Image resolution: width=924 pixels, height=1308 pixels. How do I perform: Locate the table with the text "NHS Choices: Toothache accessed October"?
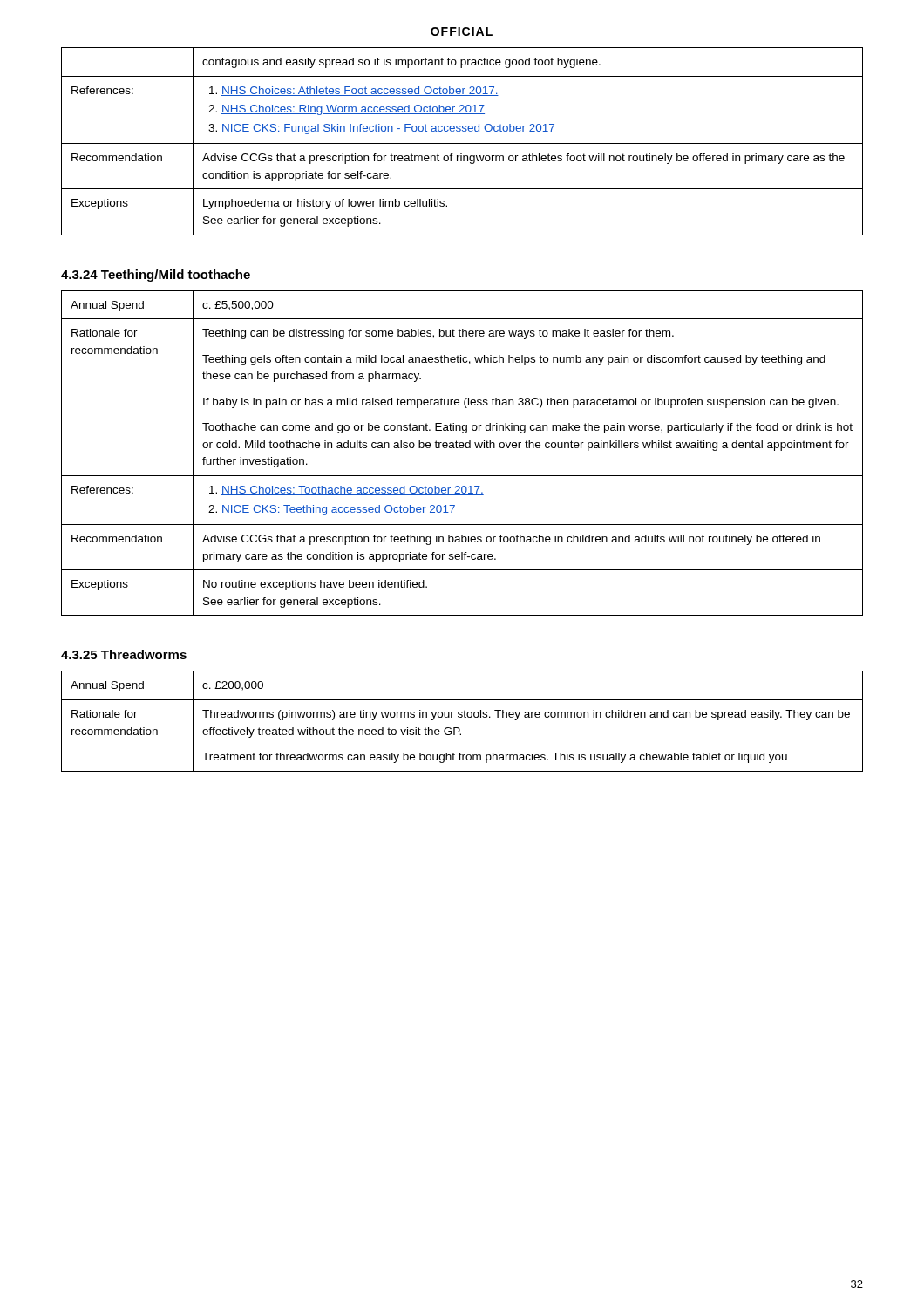[x=462, y=453]
